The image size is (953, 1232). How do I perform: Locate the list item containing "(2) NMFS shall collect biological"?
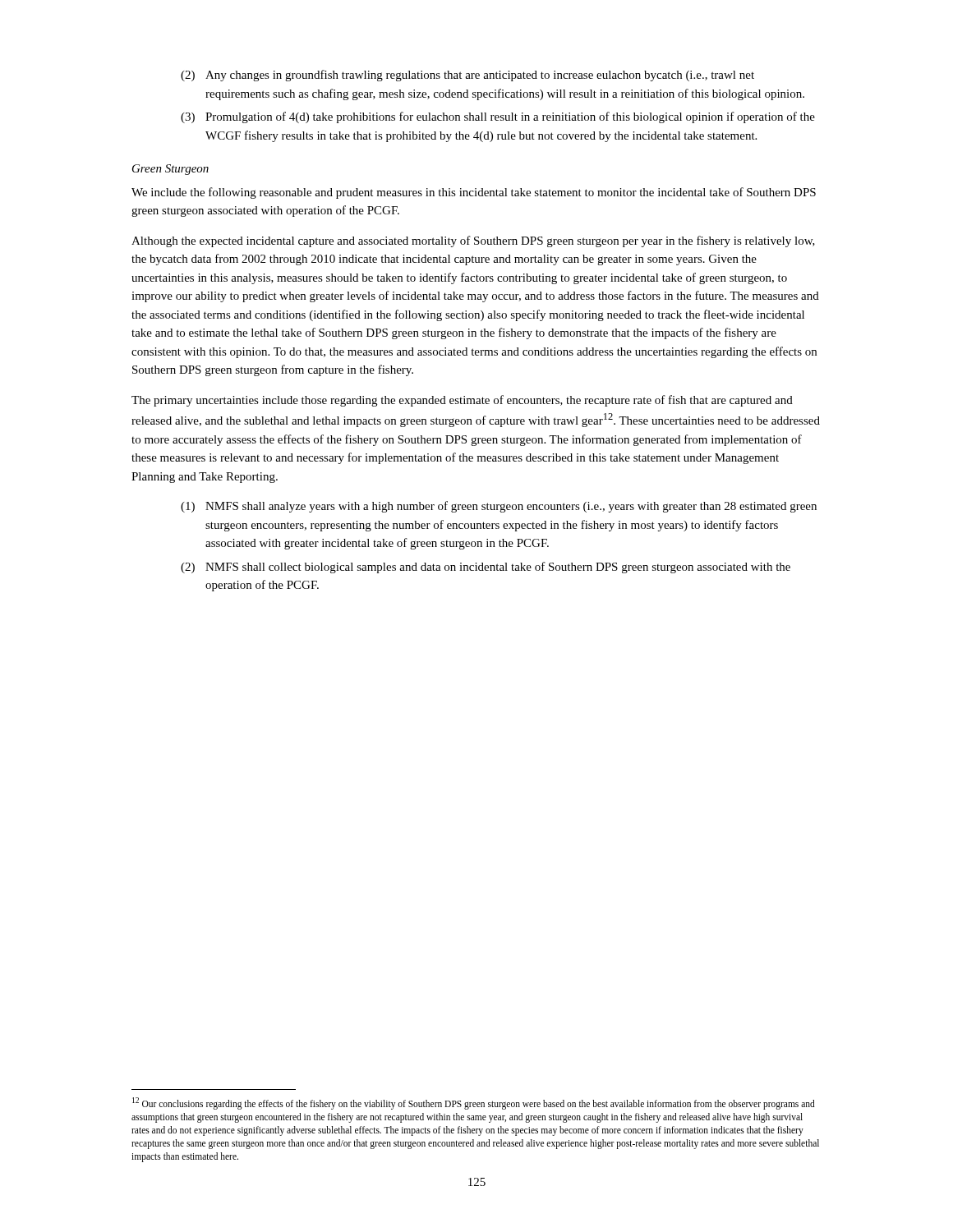[501, 576]
